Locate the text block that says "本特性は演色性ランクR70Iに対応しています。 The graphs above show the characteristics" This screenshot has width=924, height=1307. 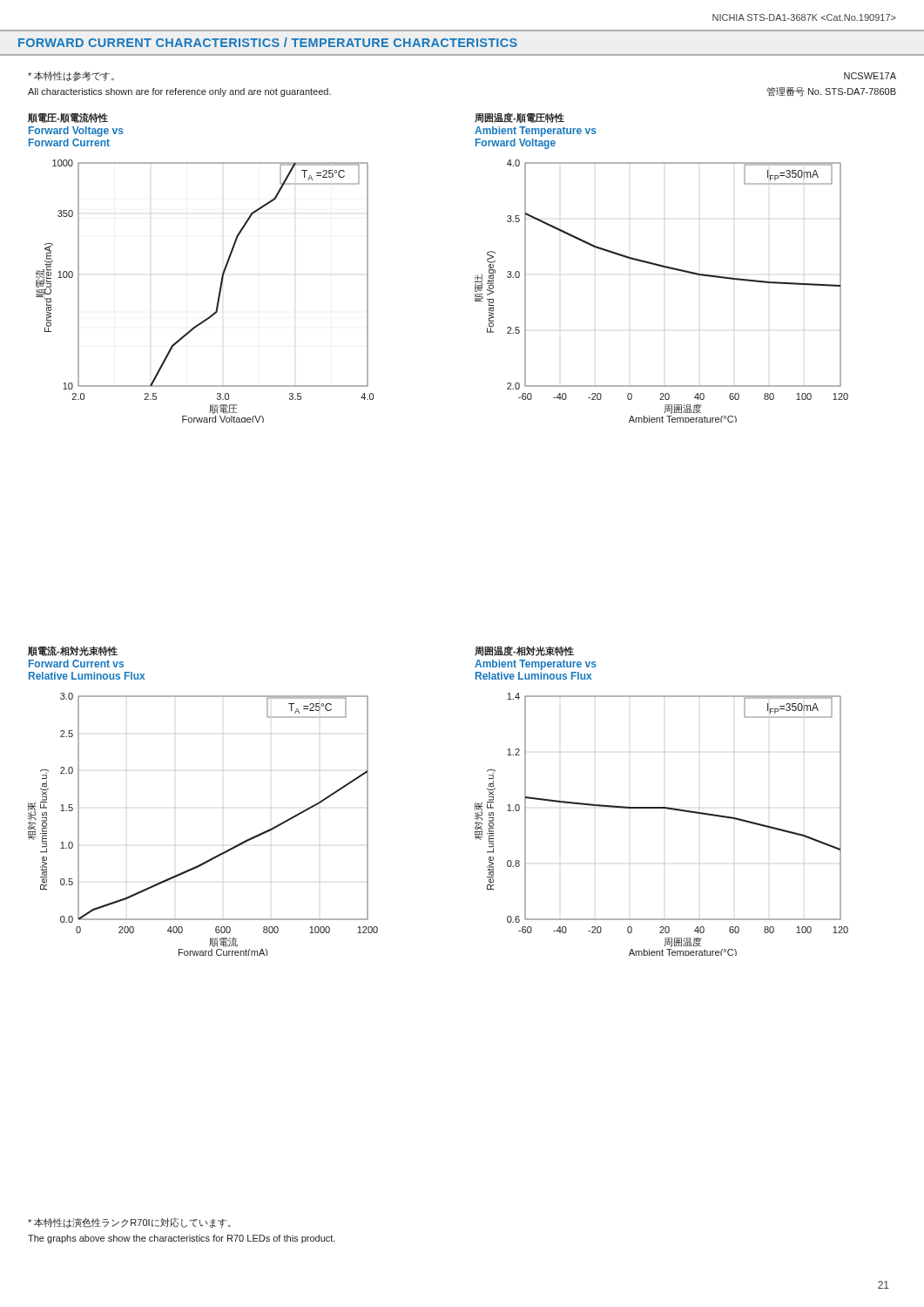182,1230
